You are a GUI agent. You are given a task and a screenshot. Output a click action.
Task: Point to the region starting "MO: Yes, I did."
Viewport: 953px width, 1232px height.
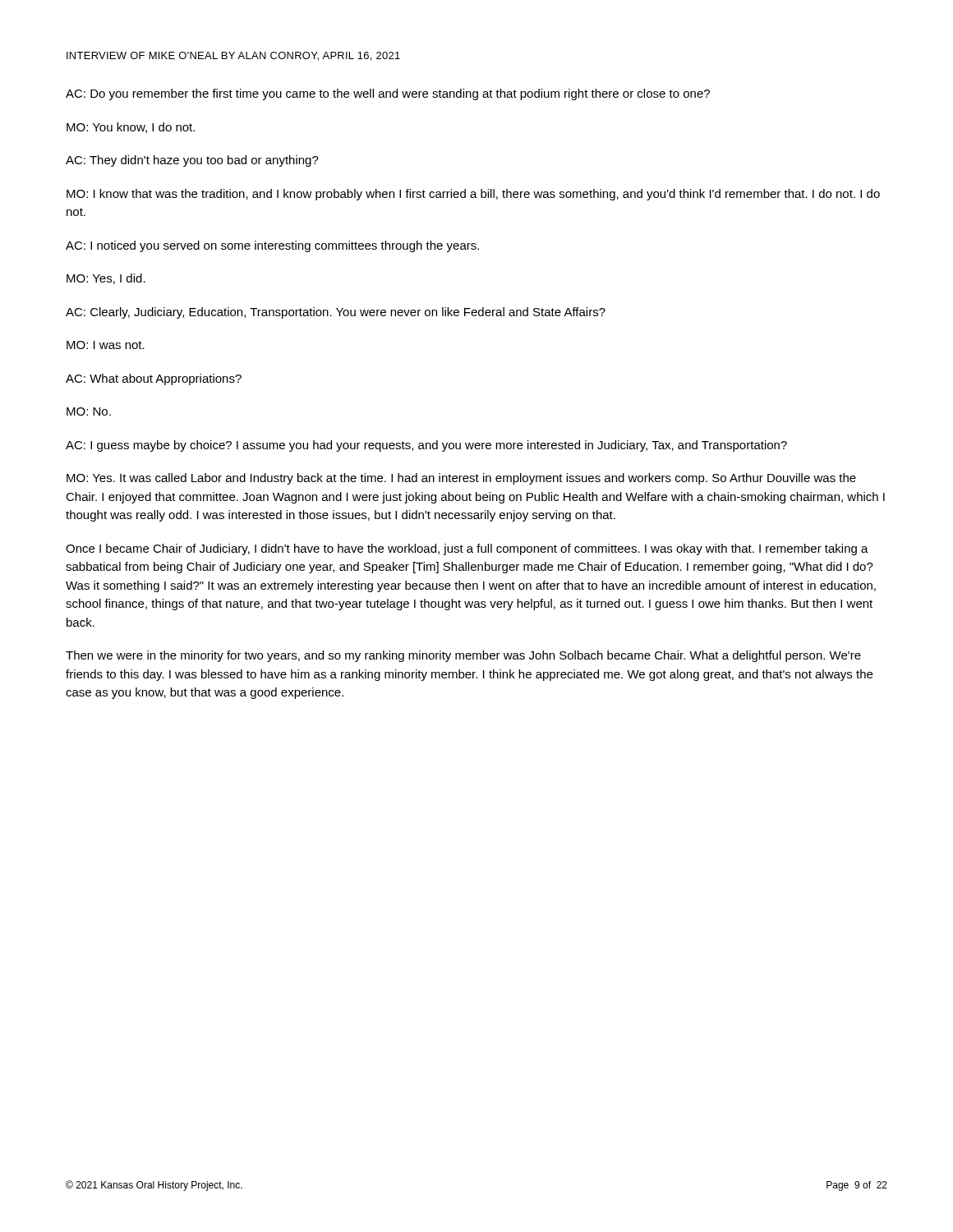click(x=106, y=278)
